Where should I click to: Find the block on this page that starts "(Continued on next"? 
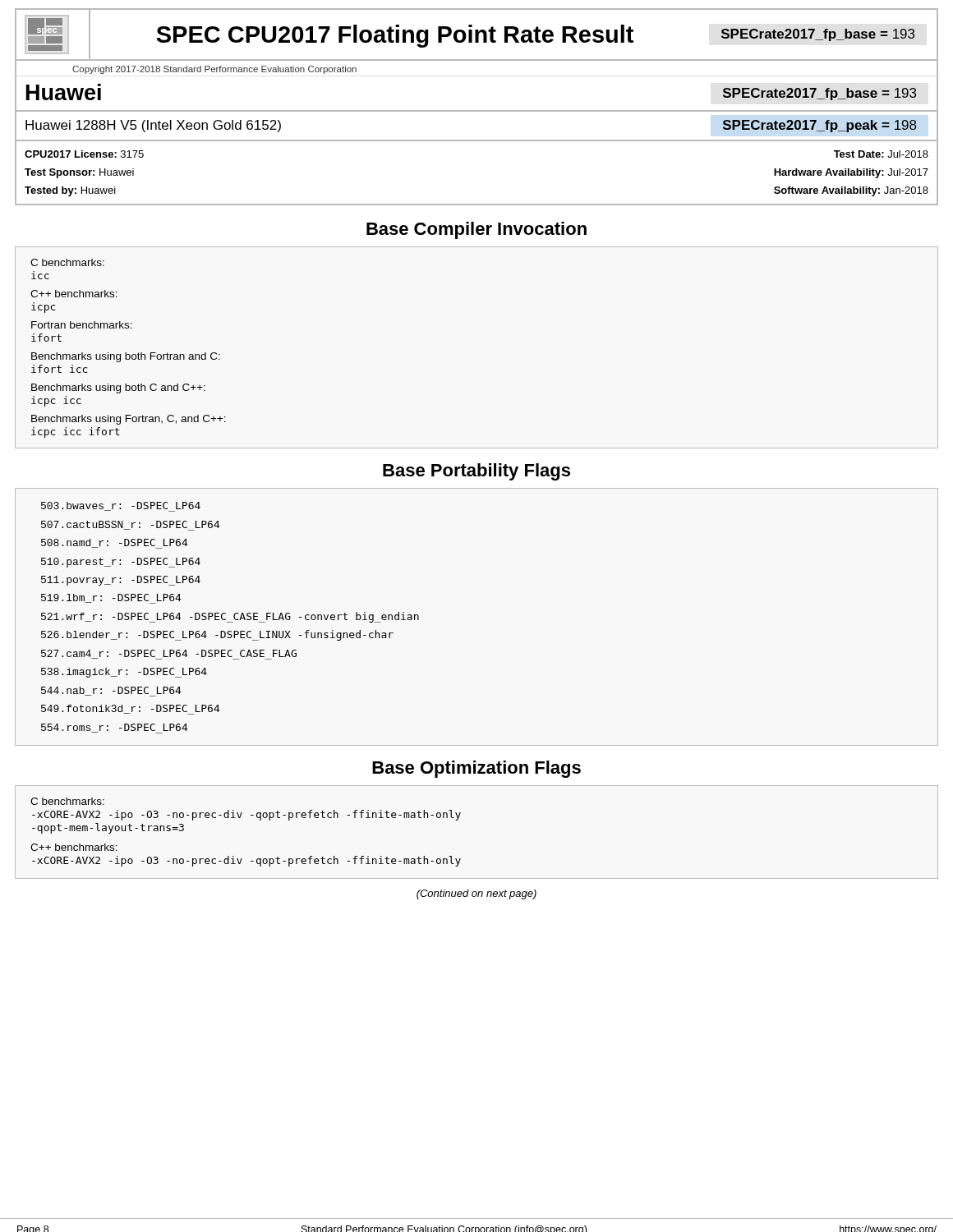[x=476, y=893]
